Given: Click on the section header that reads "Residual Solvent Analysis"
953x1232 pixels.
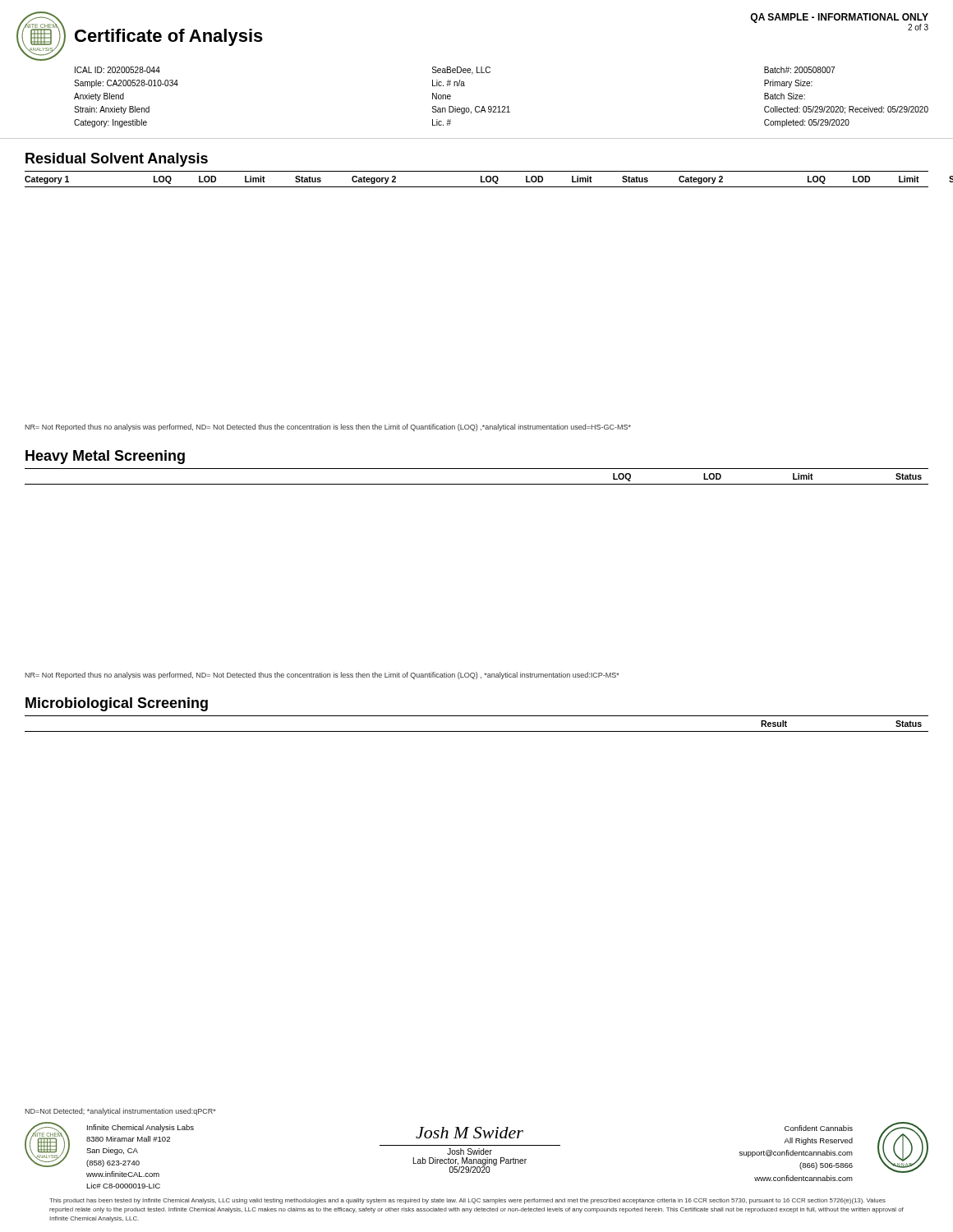Looking at the screenshot, I should tap(116, 158).
